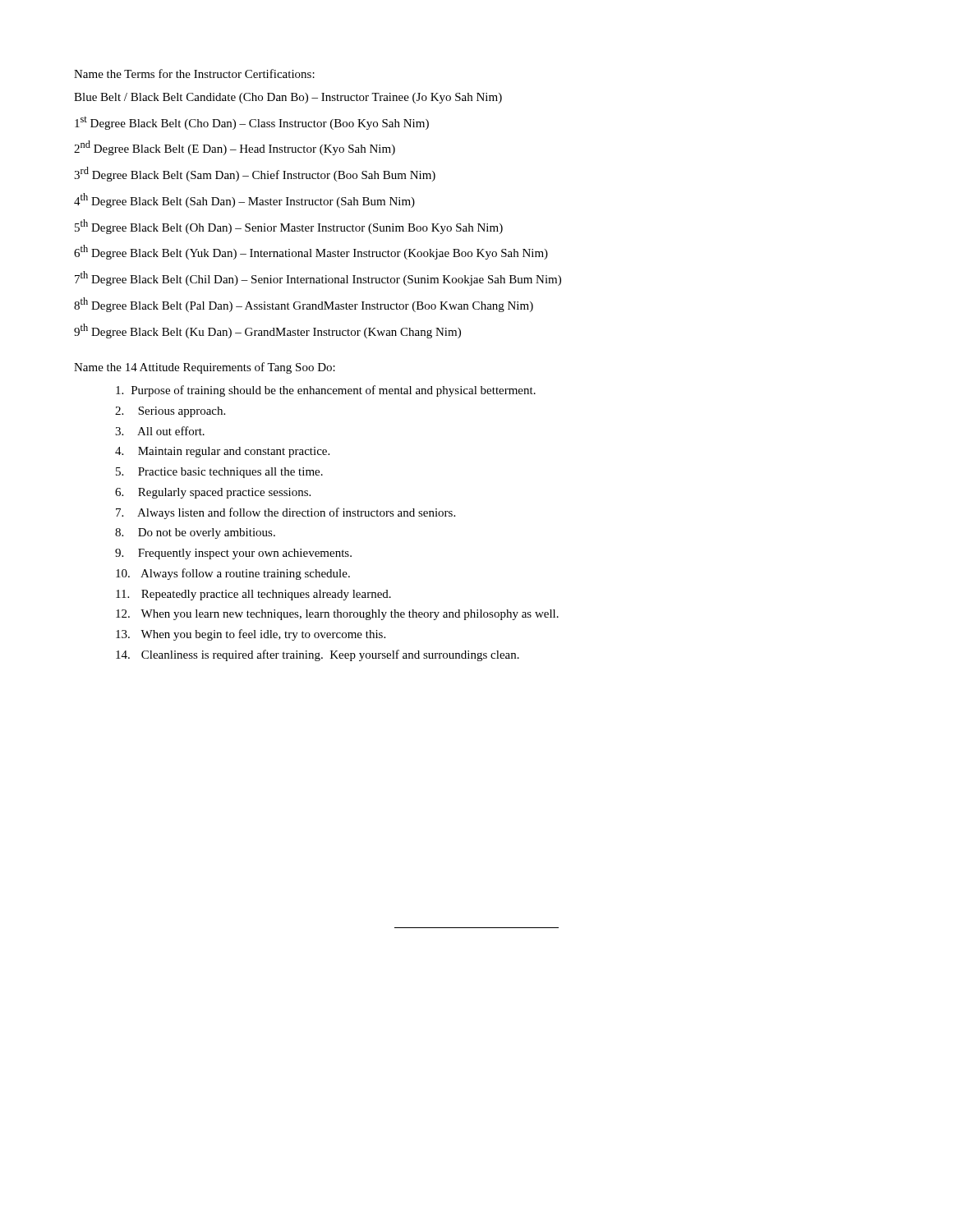Image resolution: width=953 pixels, height=1232 pixels.
Task: Click where it says "2. Serious approach."
Action: [x=171, y=411]
